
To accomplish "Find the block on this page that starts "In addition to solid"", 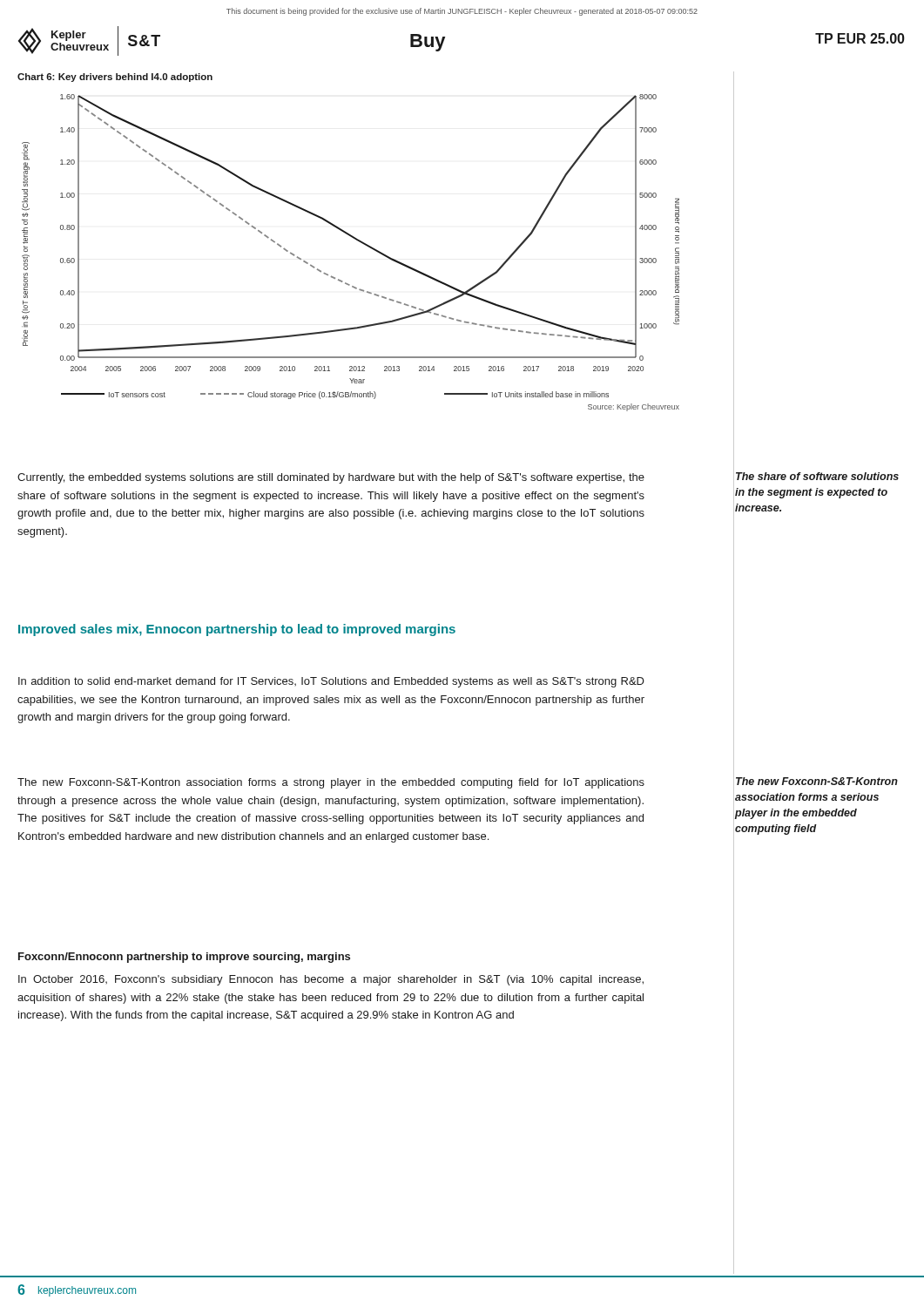I will click(x=331, y=699).
